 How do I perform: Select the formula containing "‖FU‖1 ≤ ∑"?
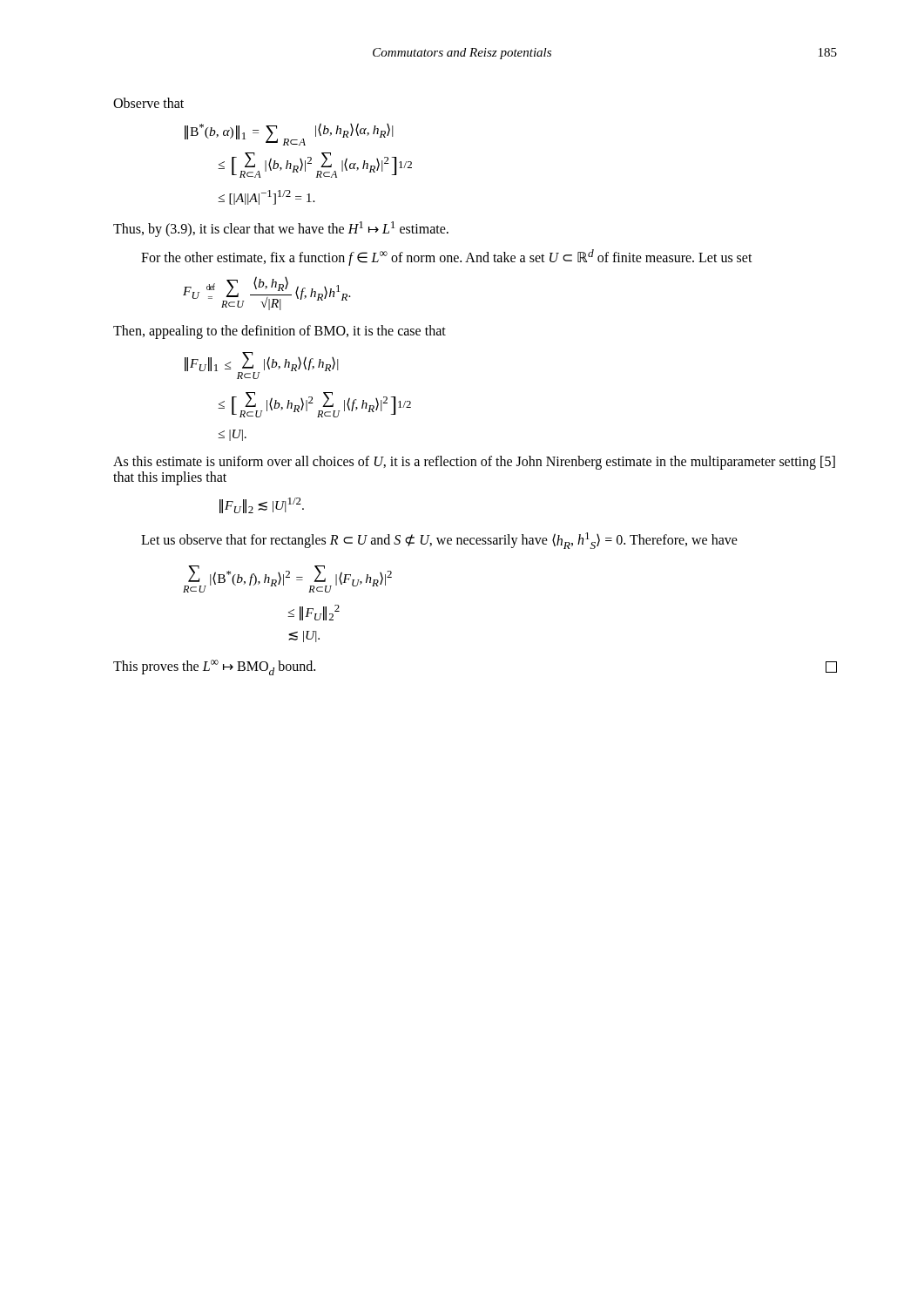click(261, 366)
